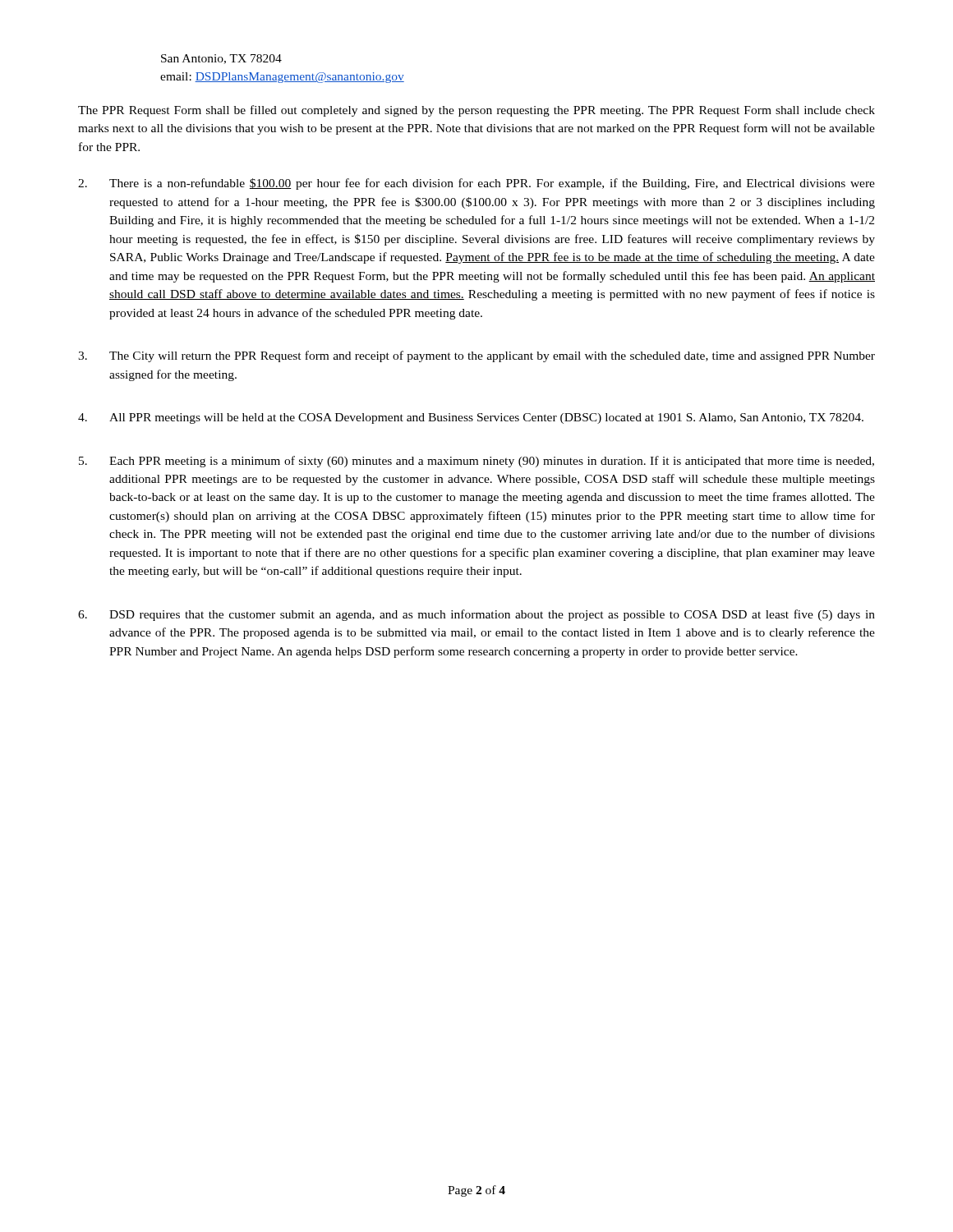Image resolution: width=953 pixels, height=1232 pixels.
Task: Find the block on this page that starts "3. The City"
Action: pos(476,365)
